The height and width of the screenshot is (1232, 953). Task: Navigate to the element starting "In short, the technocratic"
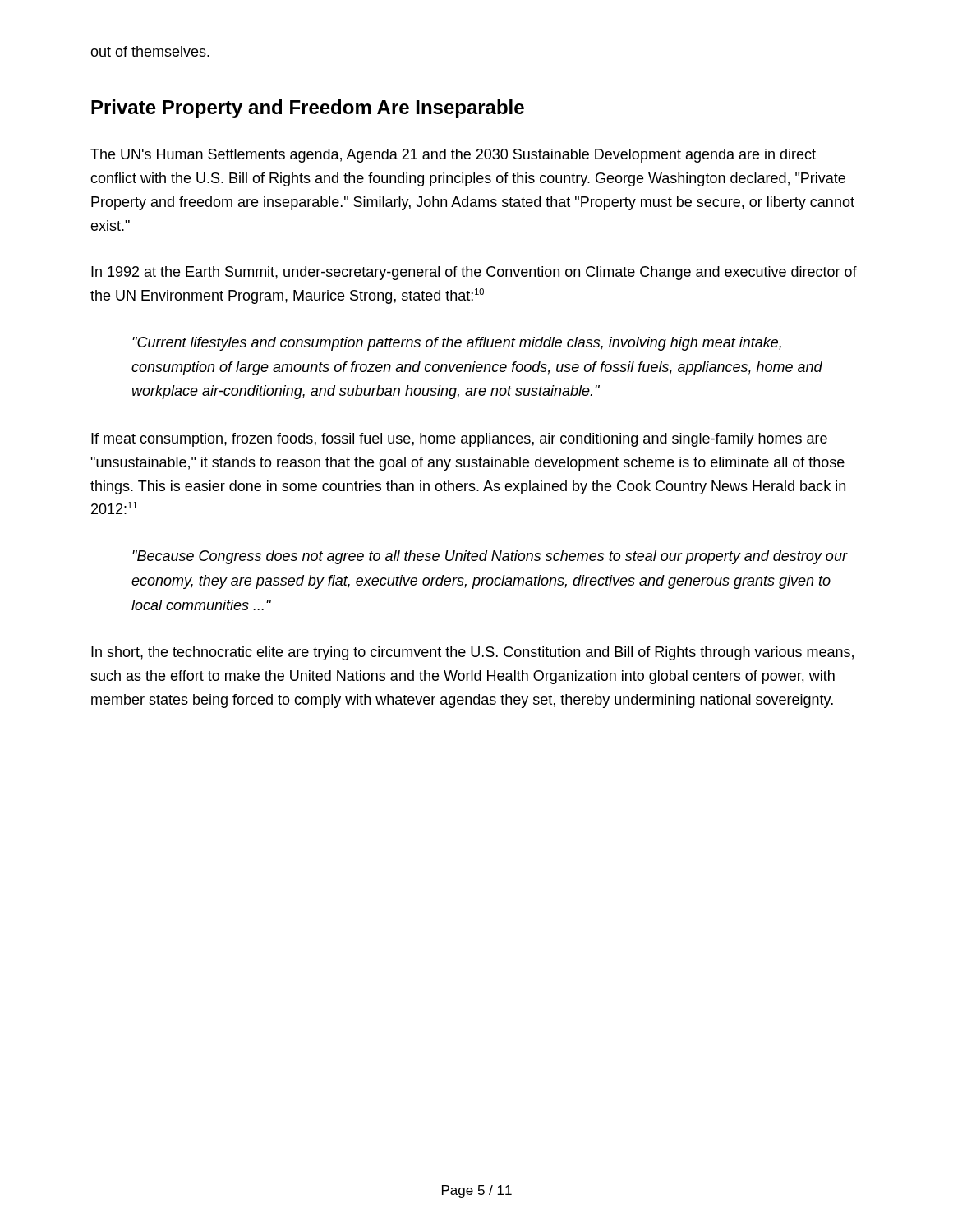473,676
